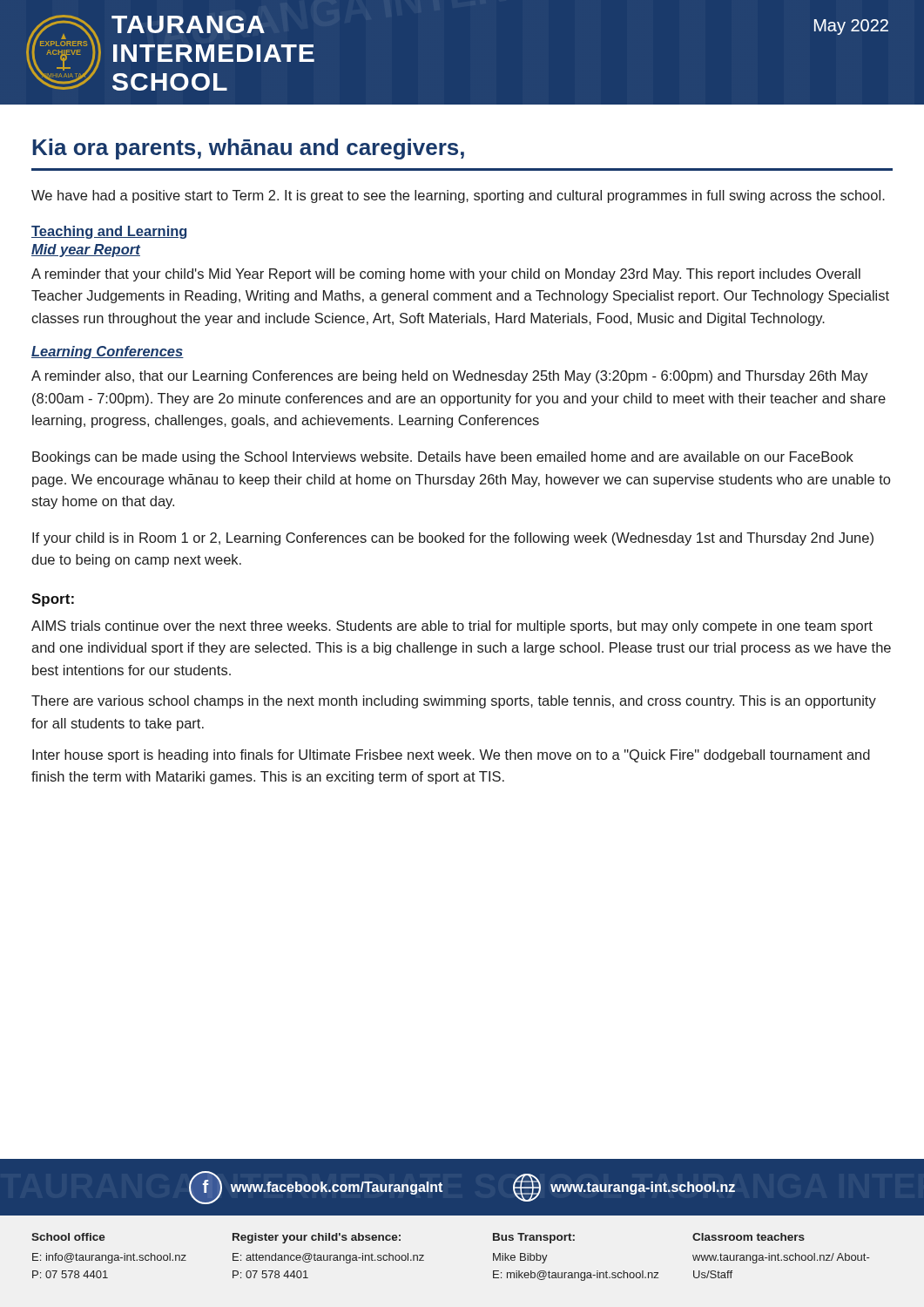Find the text starting "A reminder also, that"
This screenshot has height=1307, width=924.
(x=459, y=398)
